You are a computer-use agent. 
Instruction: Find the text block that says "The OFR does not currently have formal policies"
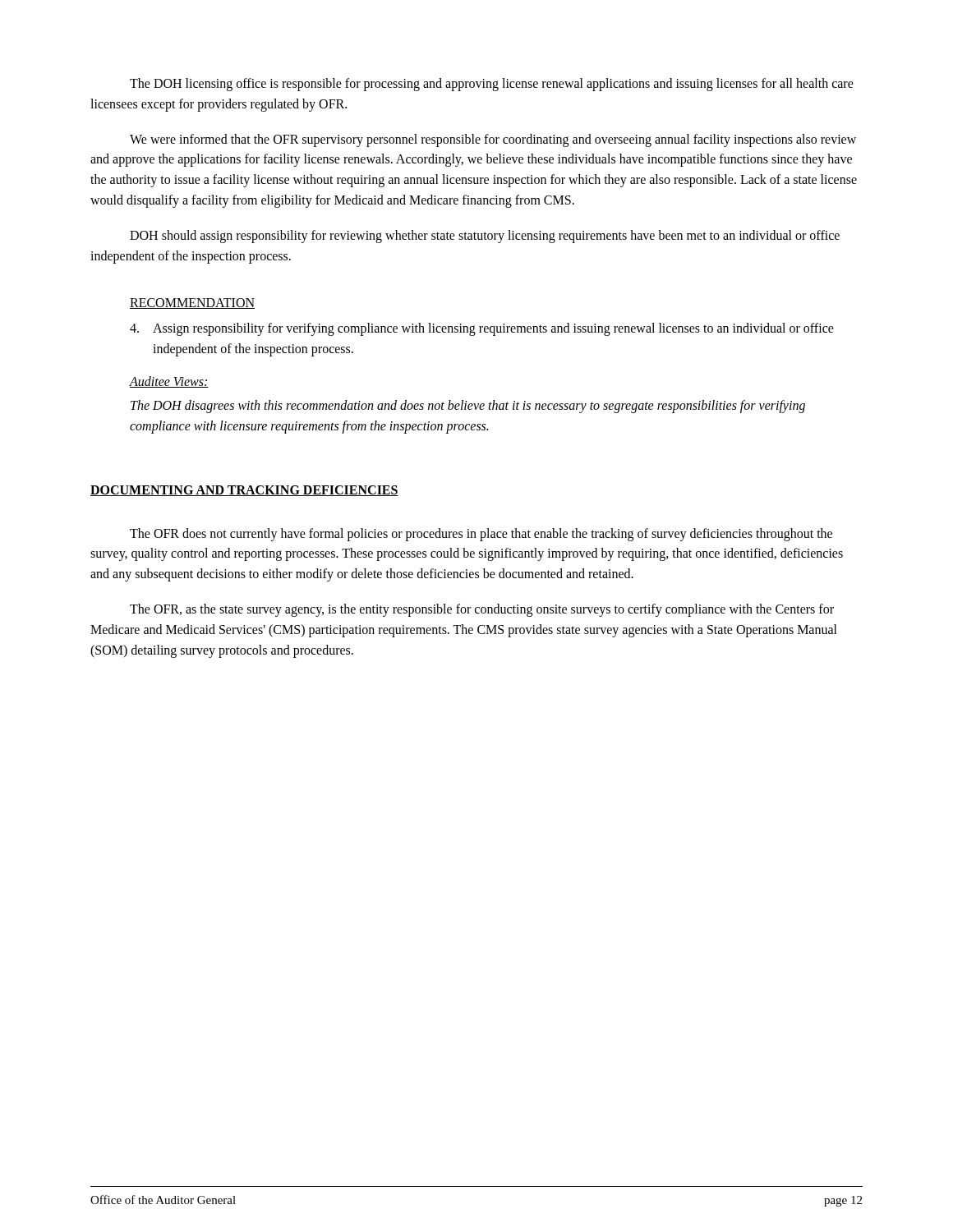(467, 553)
